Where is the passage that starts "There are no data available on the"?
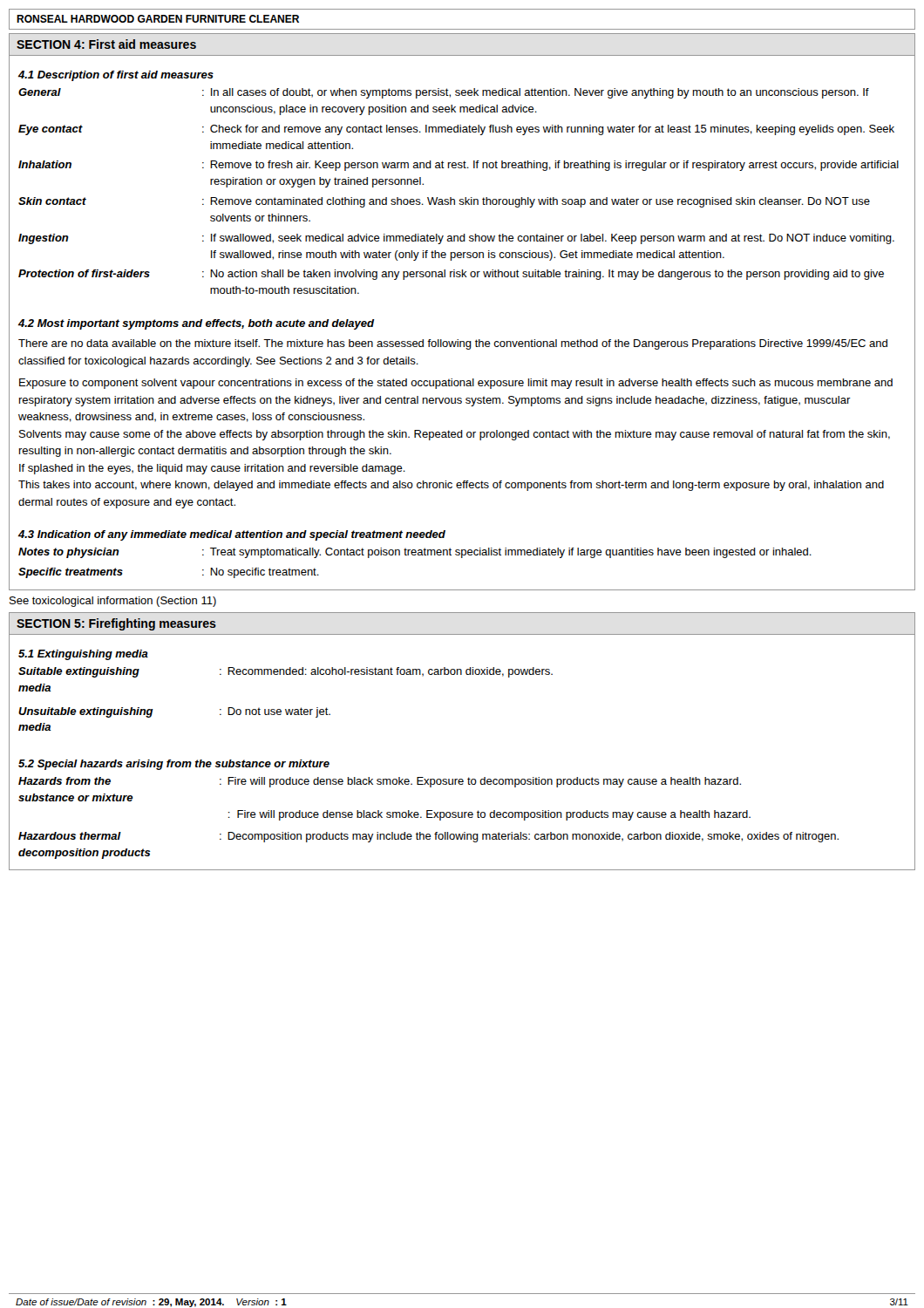Screen dimensions: 1308x924 point(453,352)
